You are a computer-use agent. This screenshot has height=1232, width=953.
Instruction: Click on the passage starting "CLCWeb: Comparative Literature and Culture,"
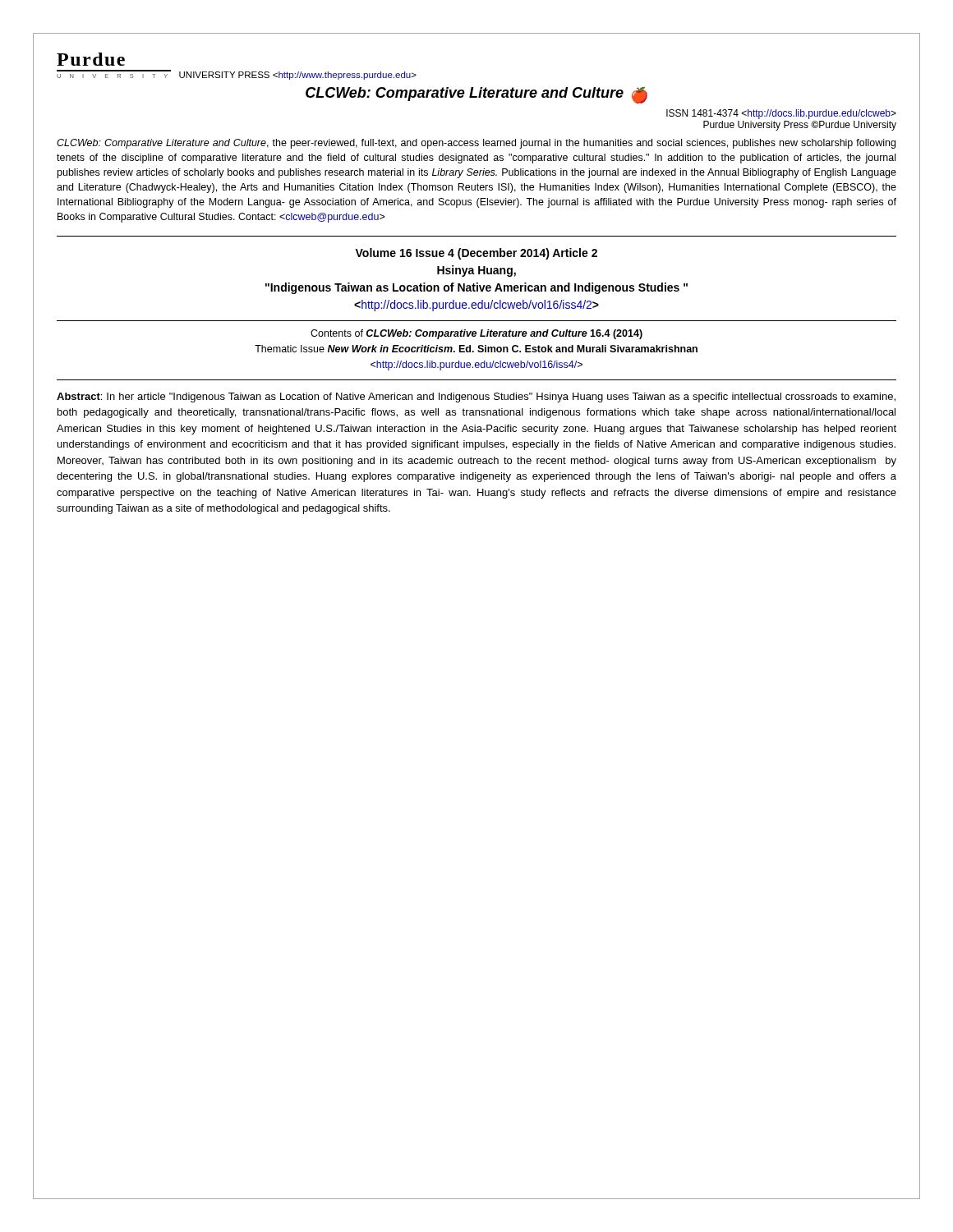476,180
